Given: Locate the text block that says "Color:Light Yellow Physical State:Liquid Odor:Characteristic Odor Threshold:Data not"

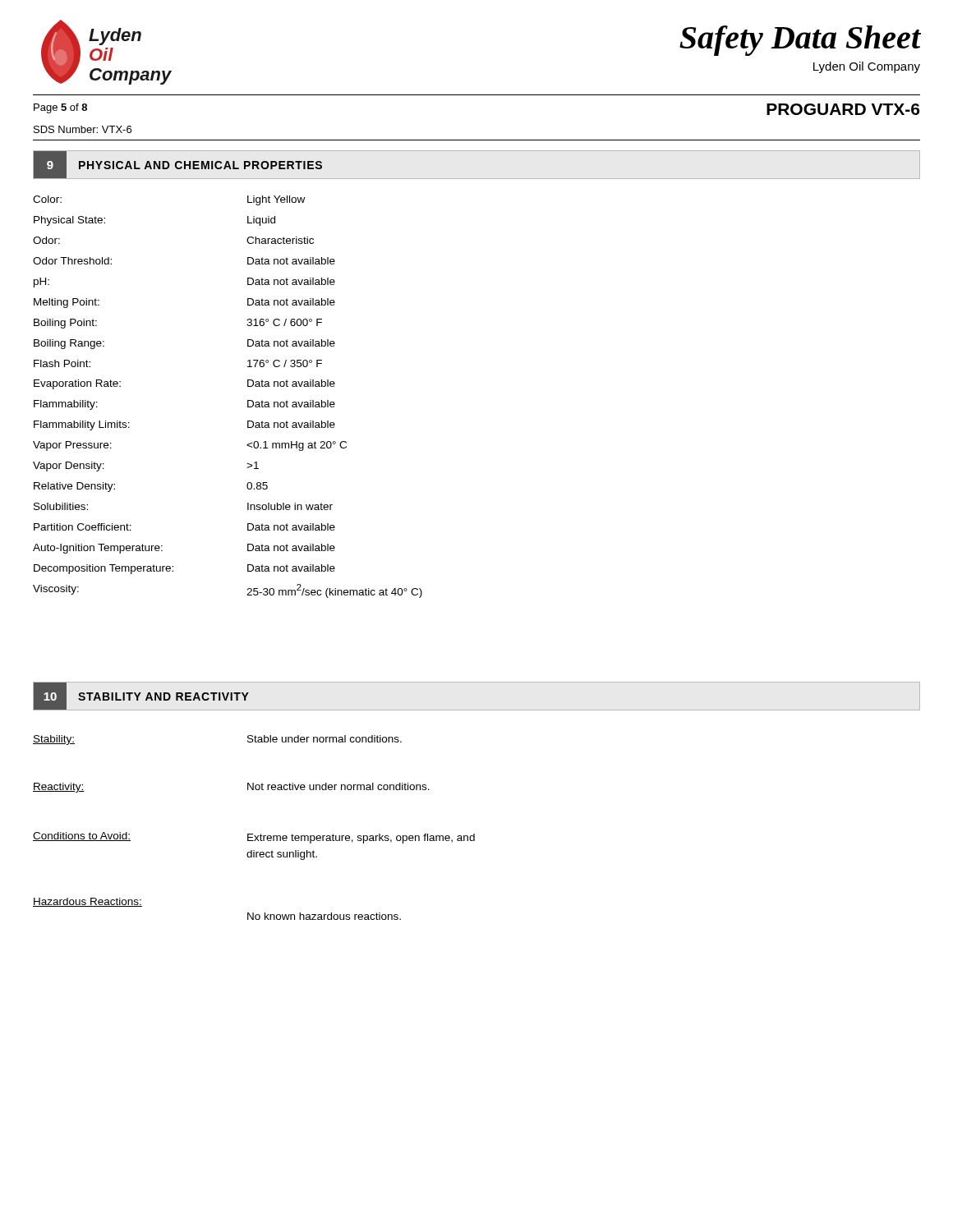Looking at the screenshot, I should pyautogui.click(x=48, y=200).
